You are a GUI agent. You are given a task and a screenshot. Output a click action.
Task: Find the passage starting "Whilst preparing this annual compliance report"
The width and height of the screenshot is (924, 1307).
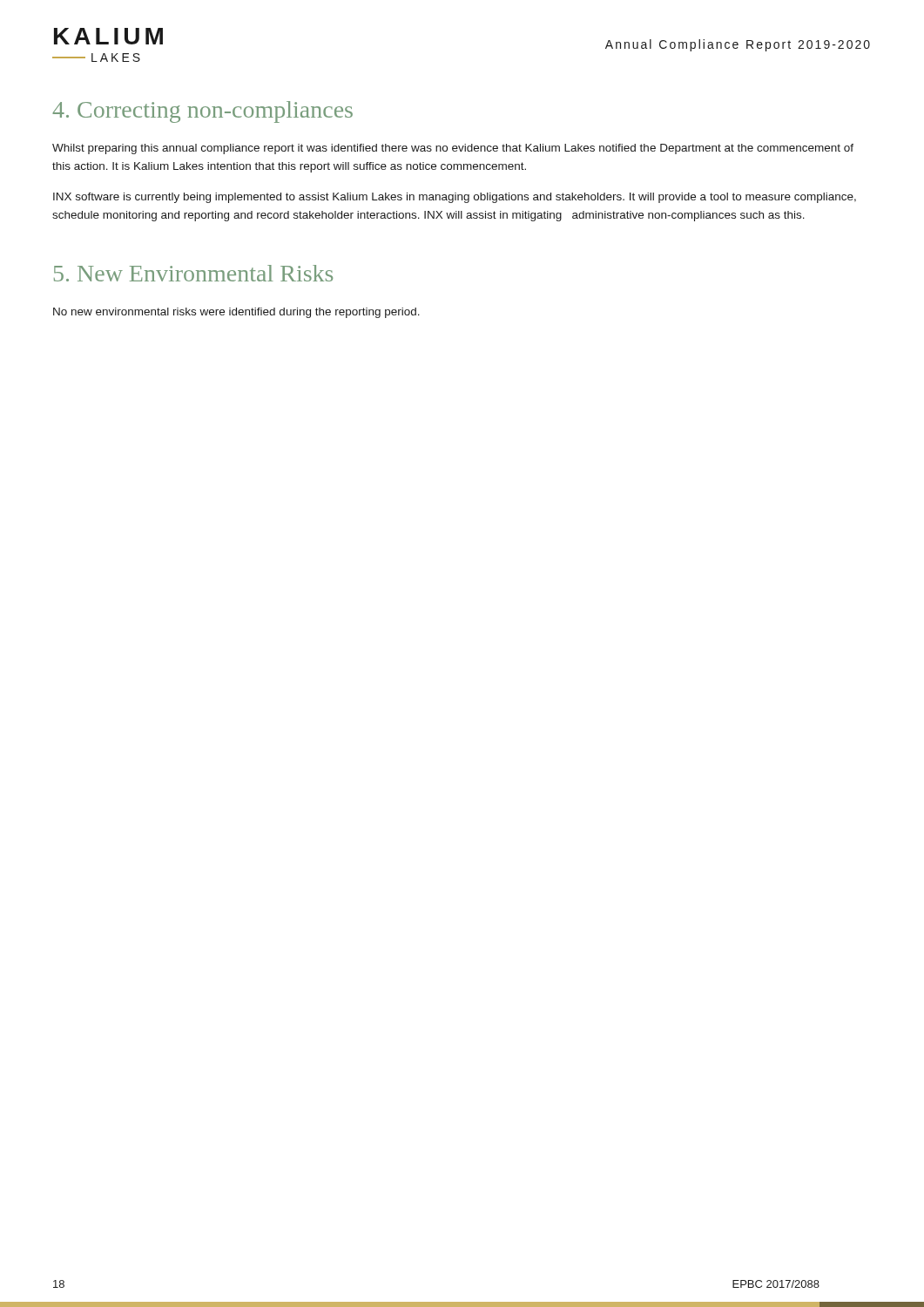pyautogui.click(x=462, y=158)
